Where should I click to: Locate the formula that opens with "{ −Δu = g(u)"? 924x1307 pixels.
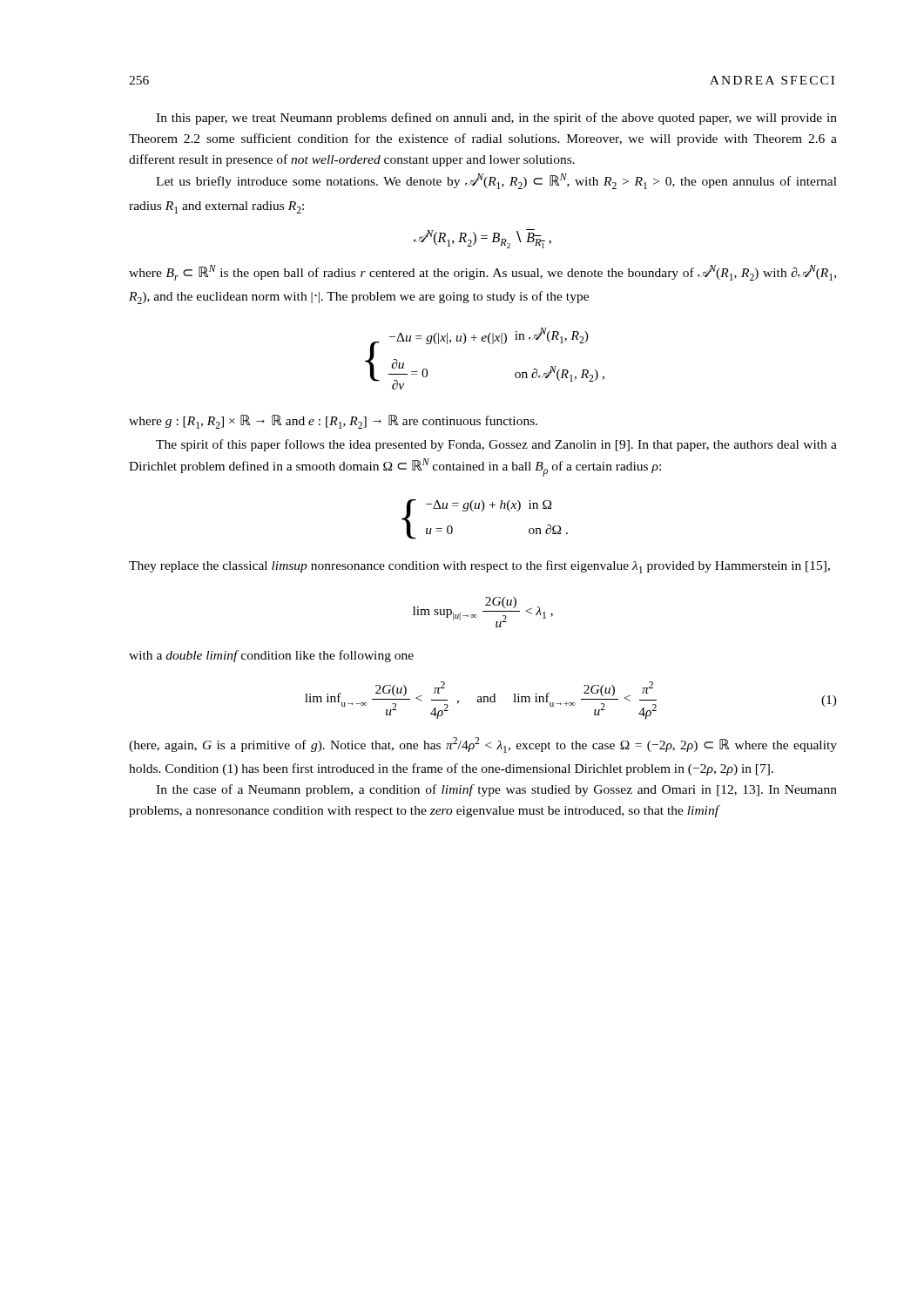pos(483,517)
